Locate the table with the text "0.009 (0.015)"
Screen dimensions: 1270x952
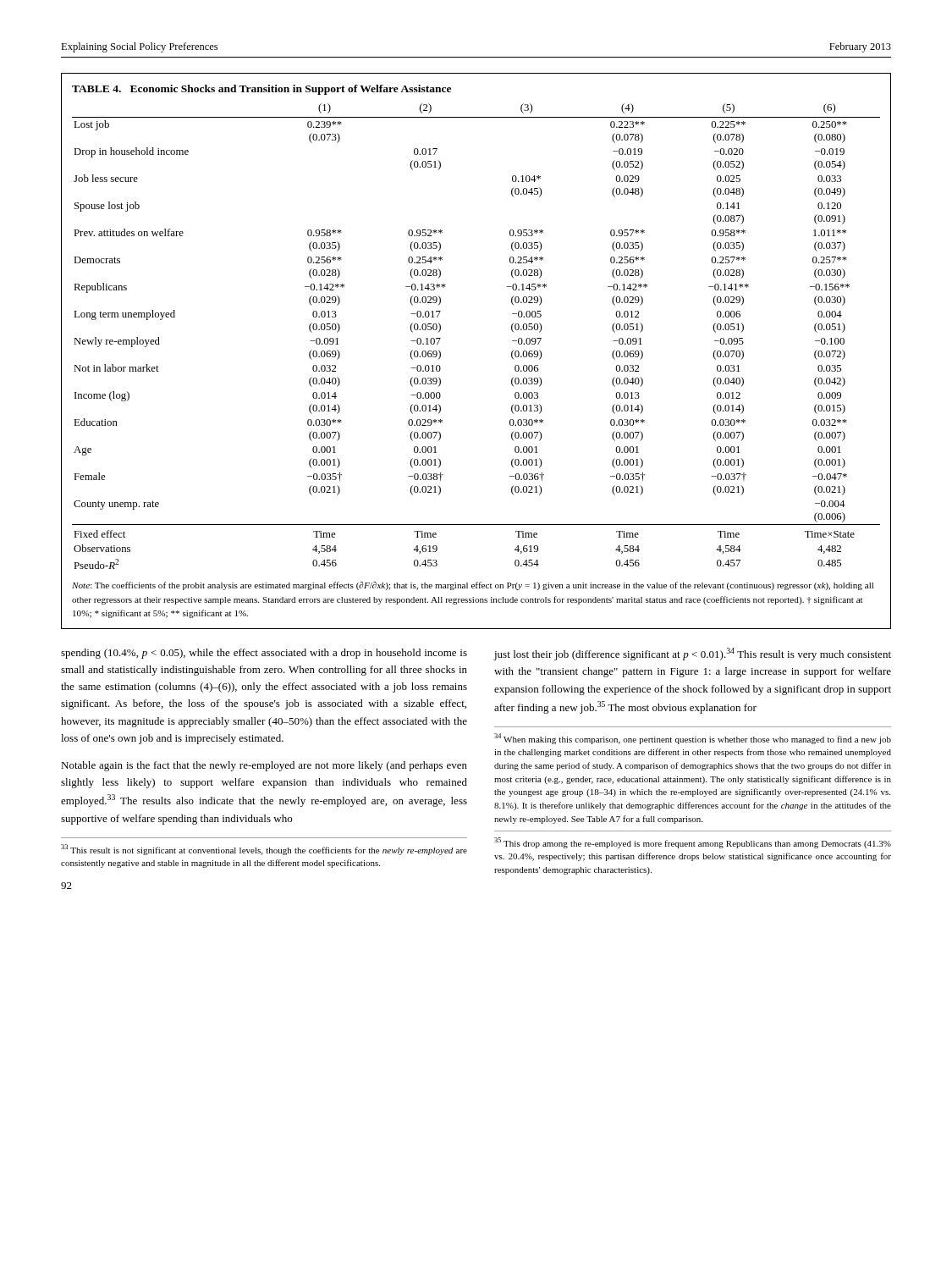pos(476,351)
